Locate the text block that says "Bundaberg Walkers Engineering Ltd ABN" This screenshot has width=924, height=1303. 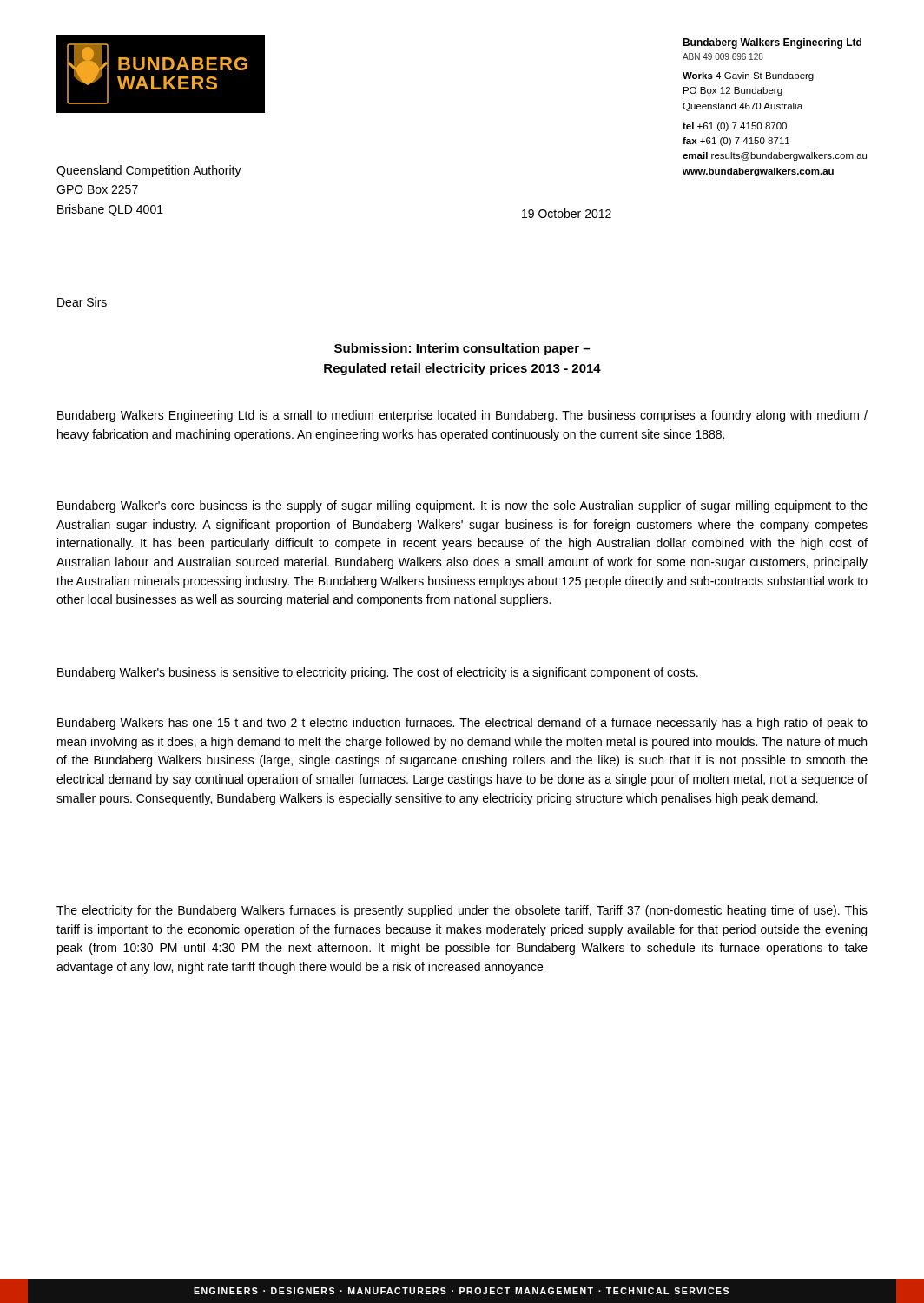coord(775,107)
